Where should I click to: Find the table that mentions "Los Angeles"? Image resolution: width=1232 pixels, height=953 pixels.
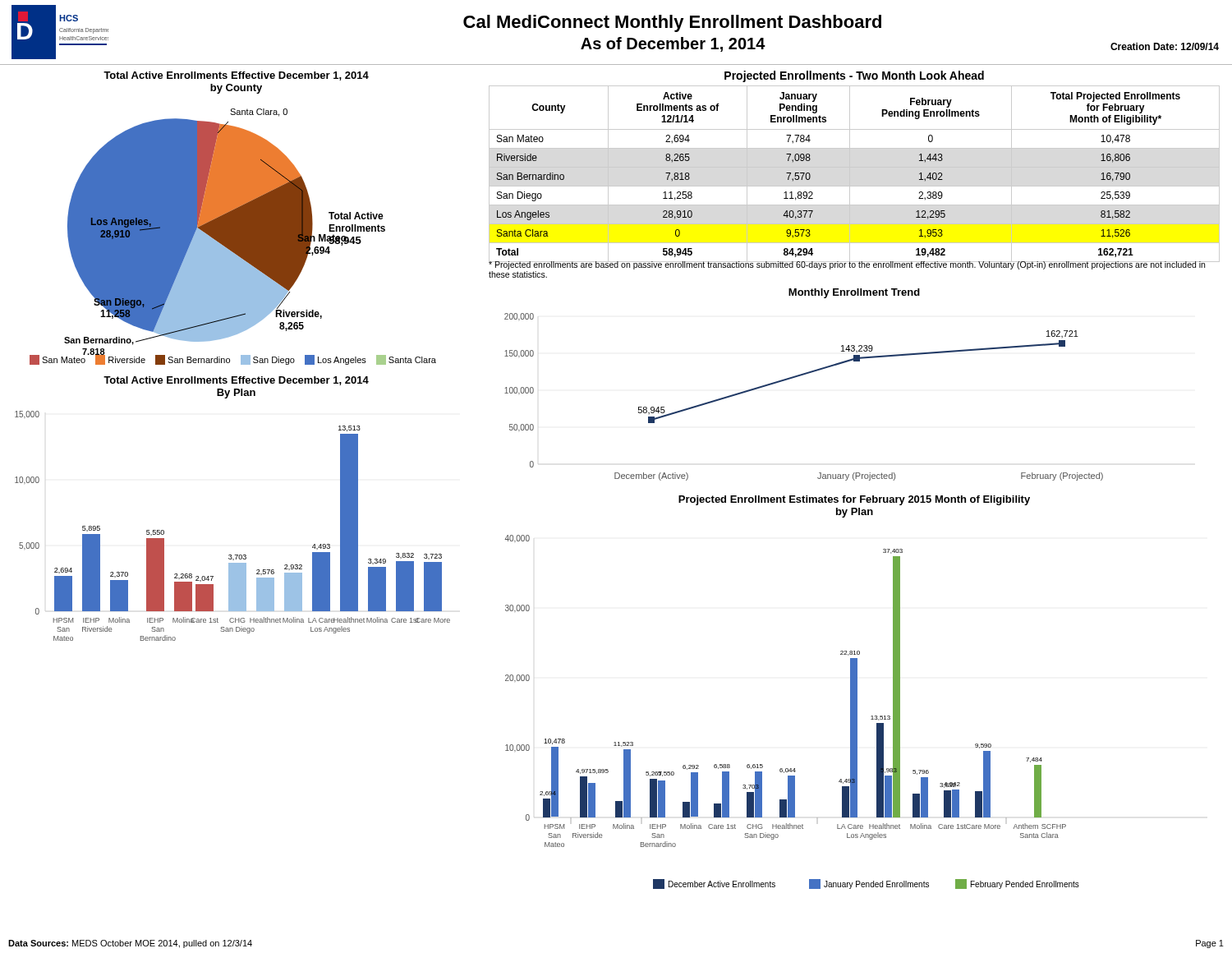(854, 174)
